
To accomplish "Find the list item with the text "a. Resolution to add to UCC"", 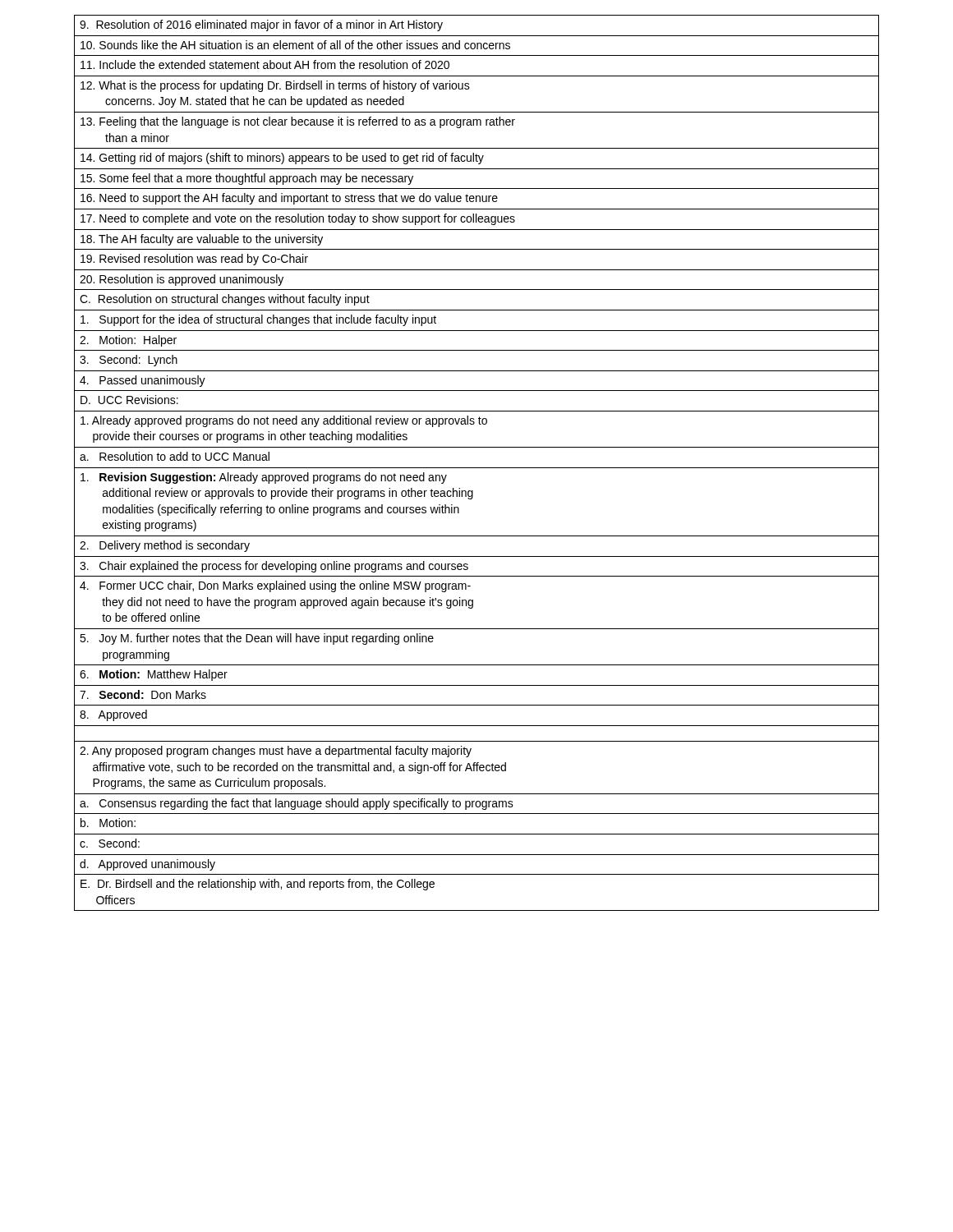I will (476, 457).
